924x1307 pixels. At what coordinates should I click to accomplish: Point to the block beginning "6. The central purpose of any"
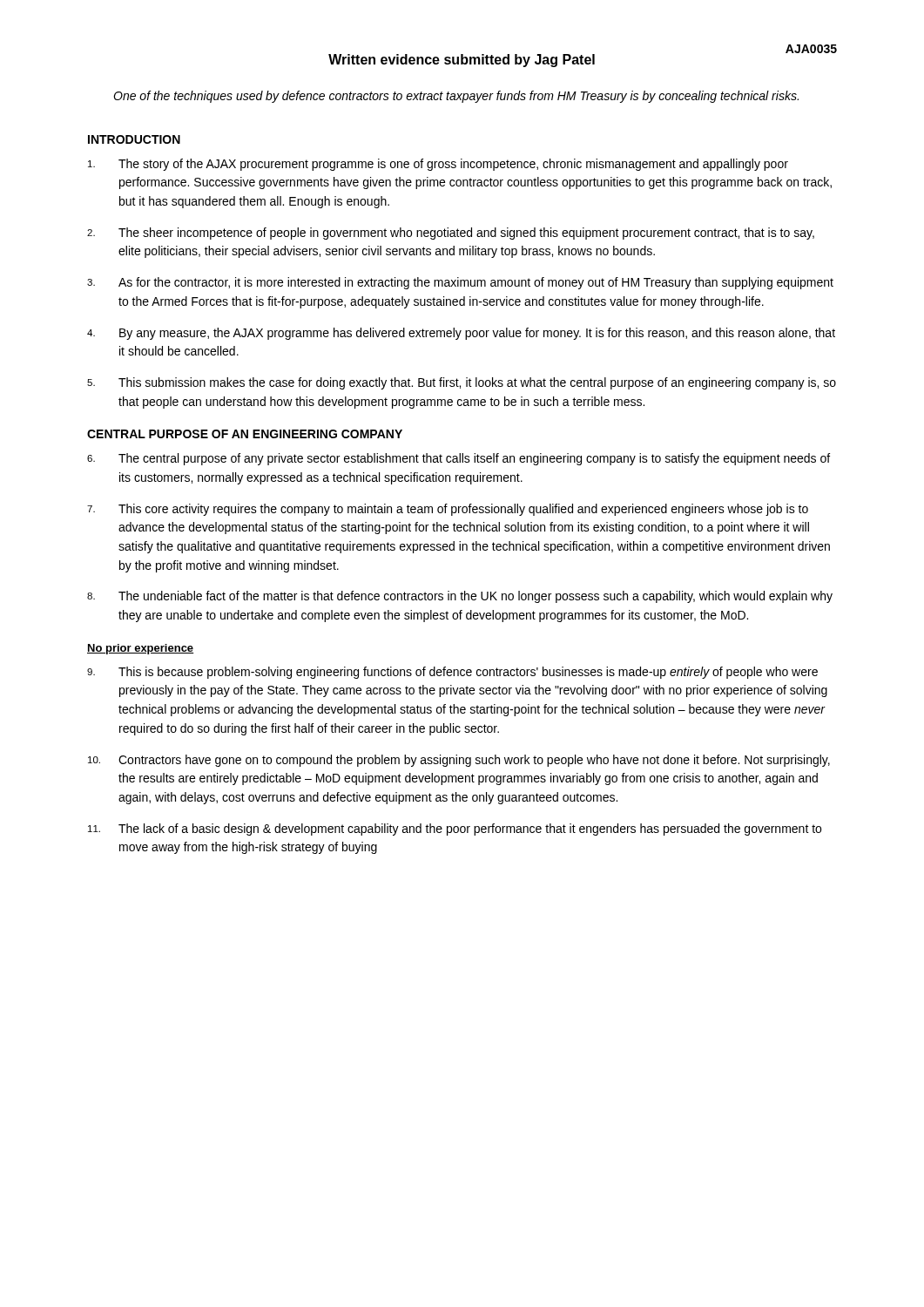tap(462, 469)
